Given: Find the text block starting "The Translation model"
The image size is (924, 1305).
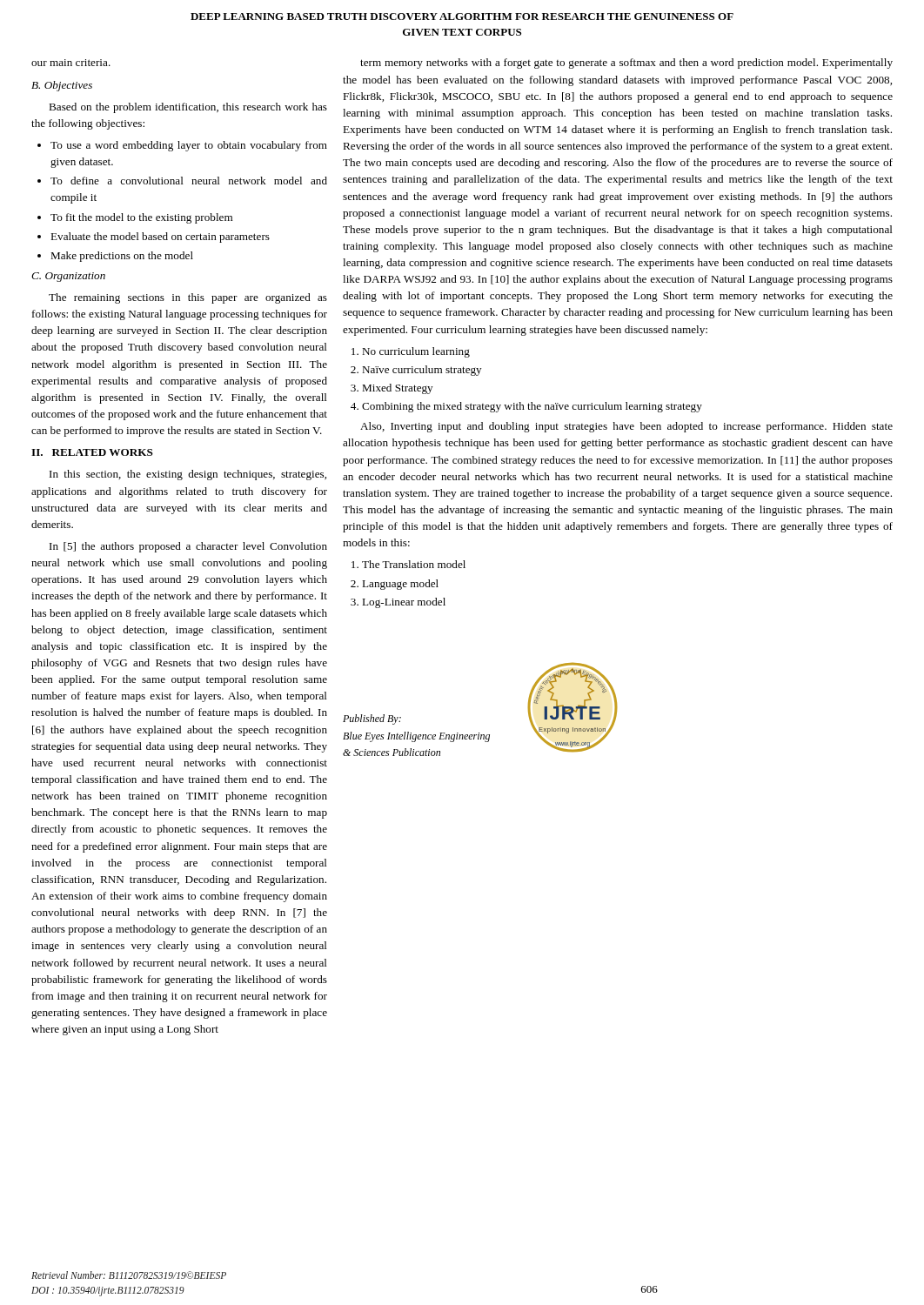Looking at the screenshot, I should coord(414,565).
